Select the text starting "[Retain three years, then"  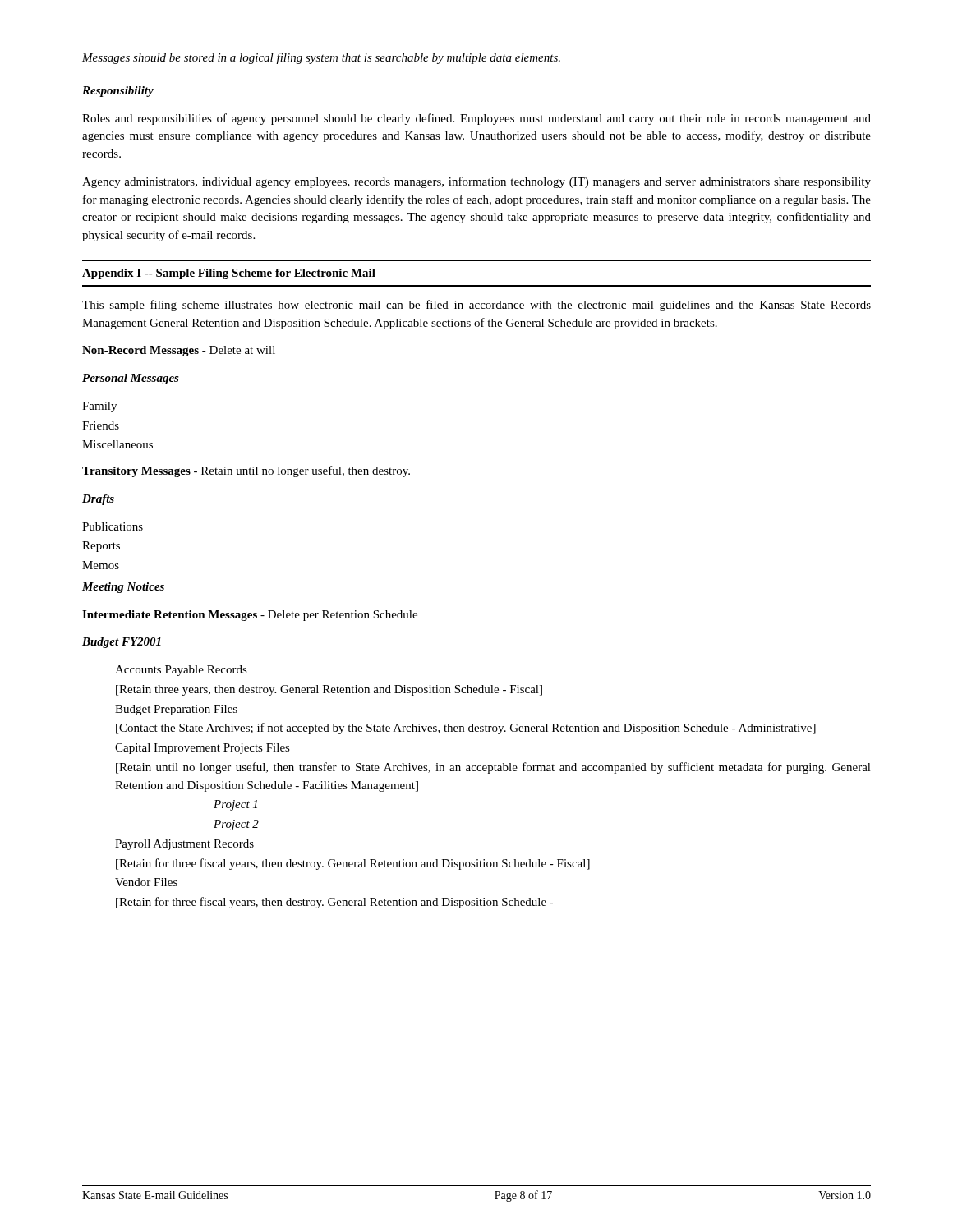329,689
